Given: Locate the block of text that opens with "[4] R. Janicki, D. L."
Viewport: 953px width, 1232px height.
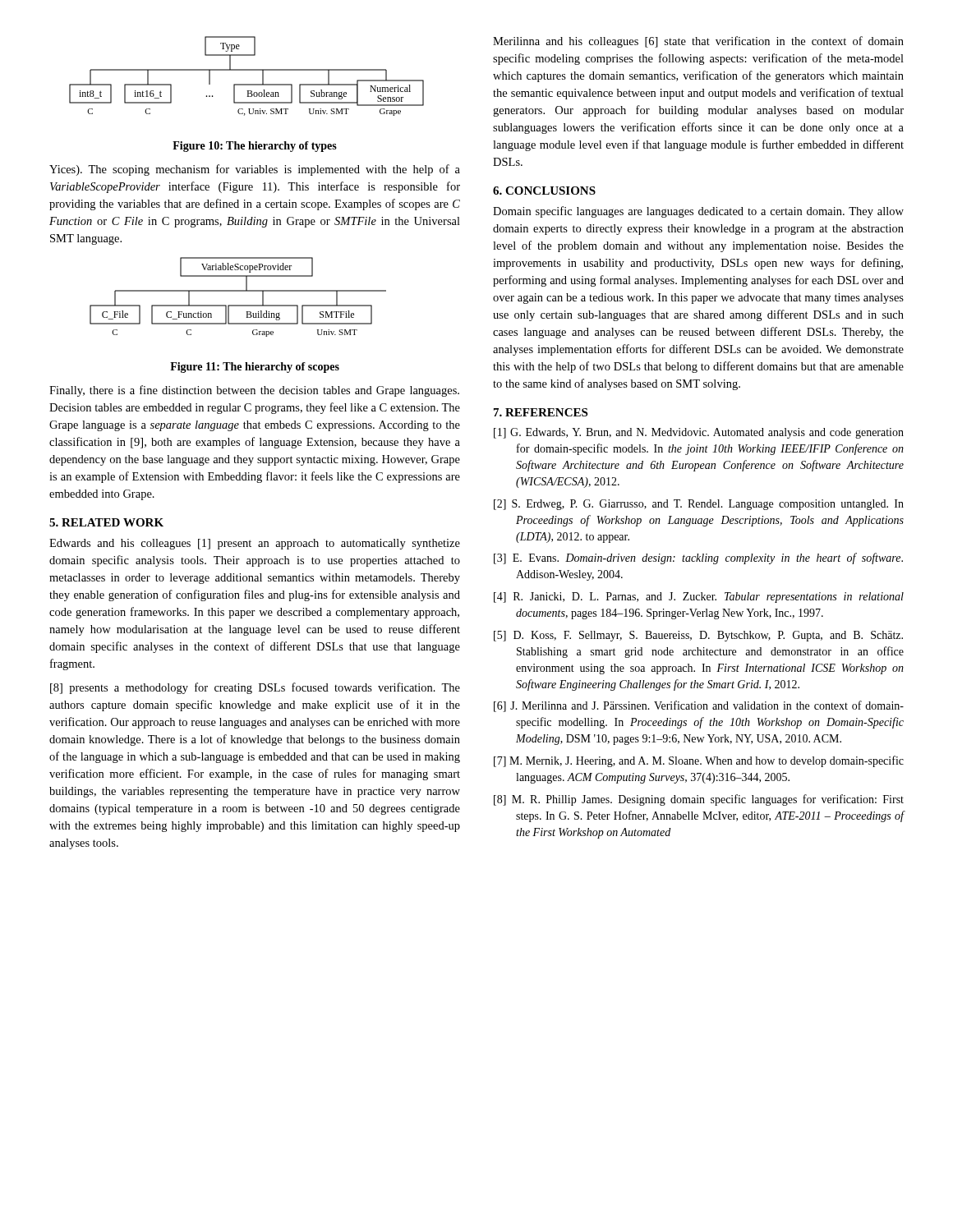Looking at the screenshot, I should point(698,605).
